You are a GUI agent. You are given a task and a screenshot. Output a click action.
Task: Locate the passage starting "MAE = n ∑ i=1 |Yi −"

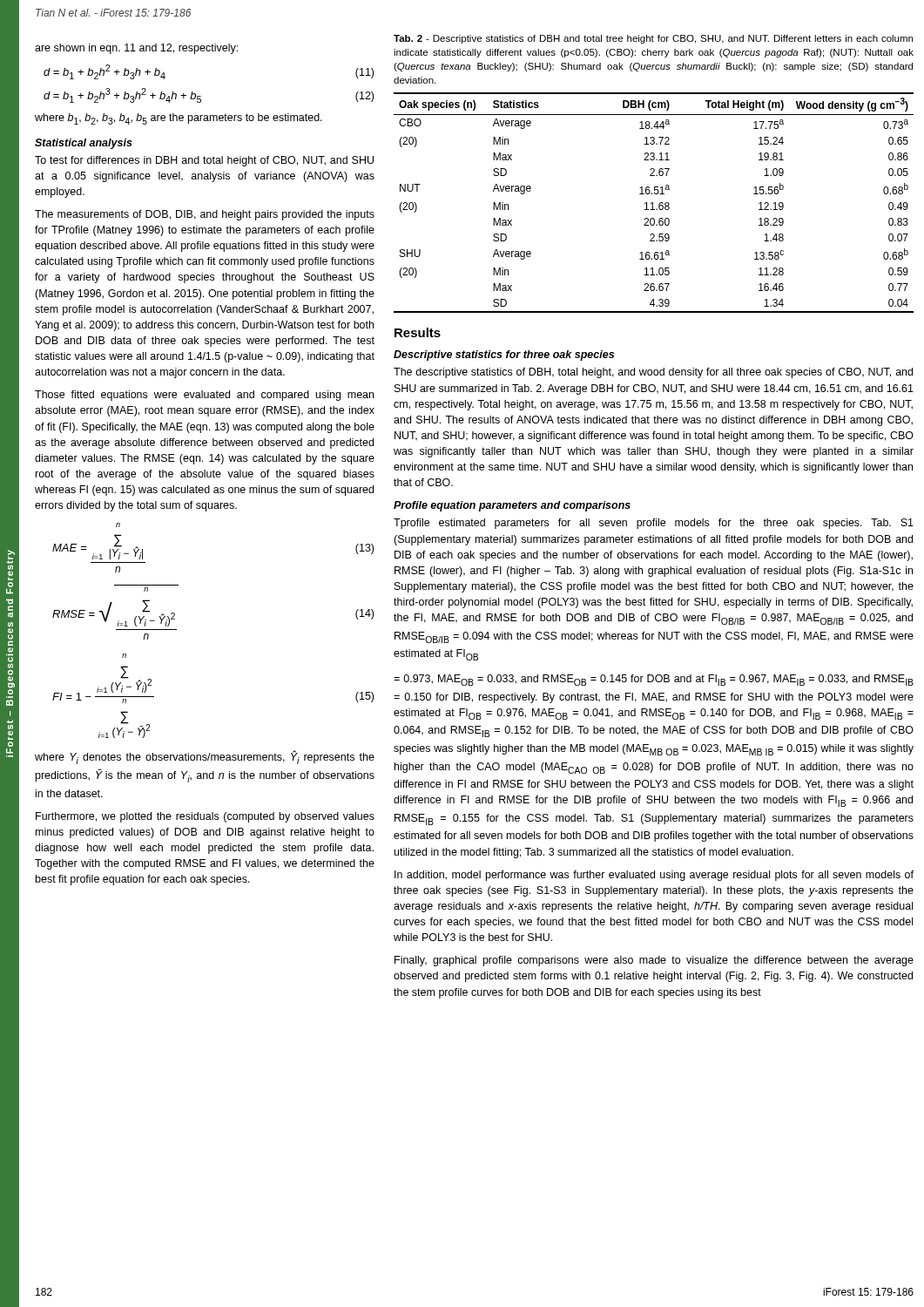point(118,525)
